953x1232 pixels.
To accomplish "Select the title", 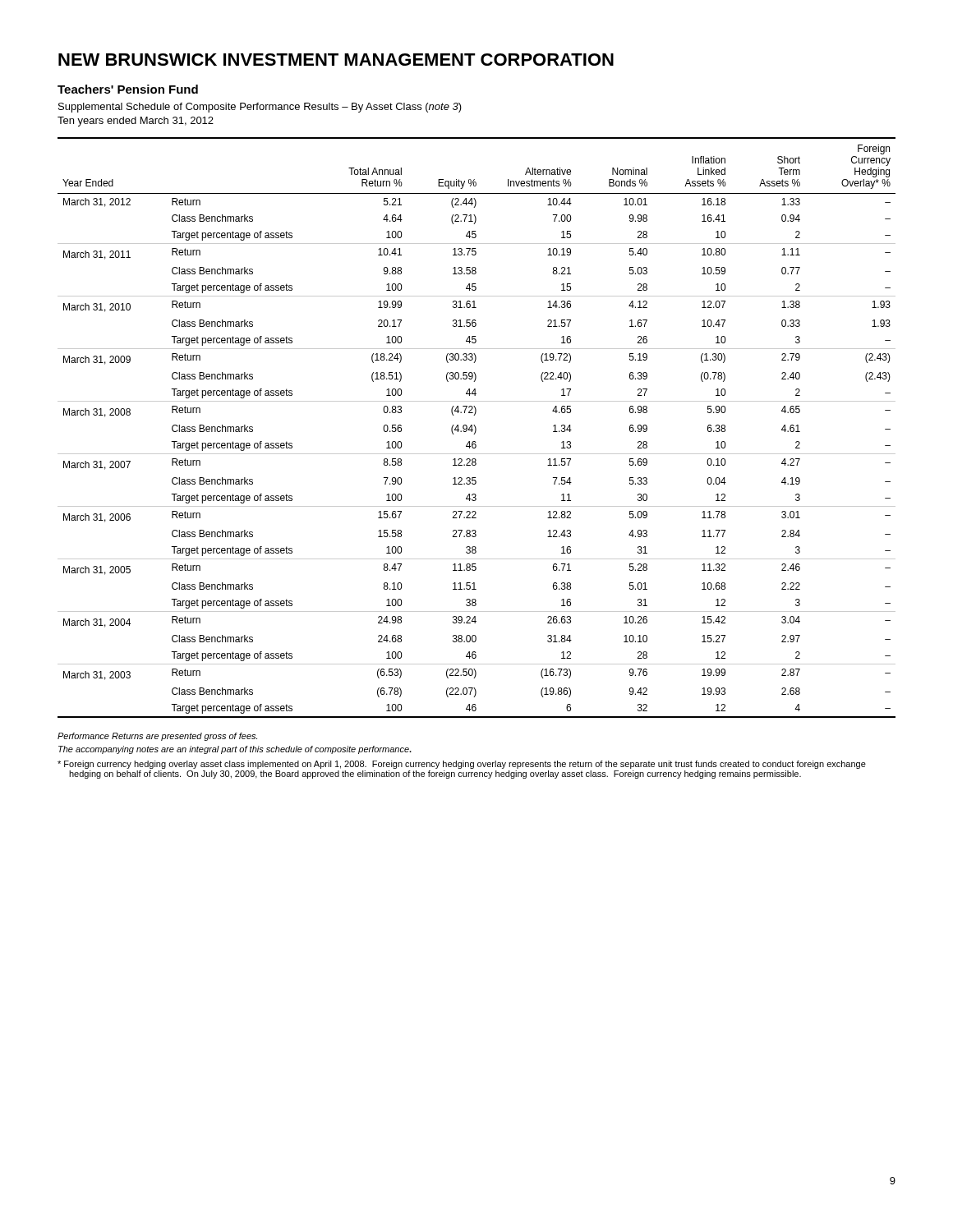I will pyautogui.click(x=336, y=60).
